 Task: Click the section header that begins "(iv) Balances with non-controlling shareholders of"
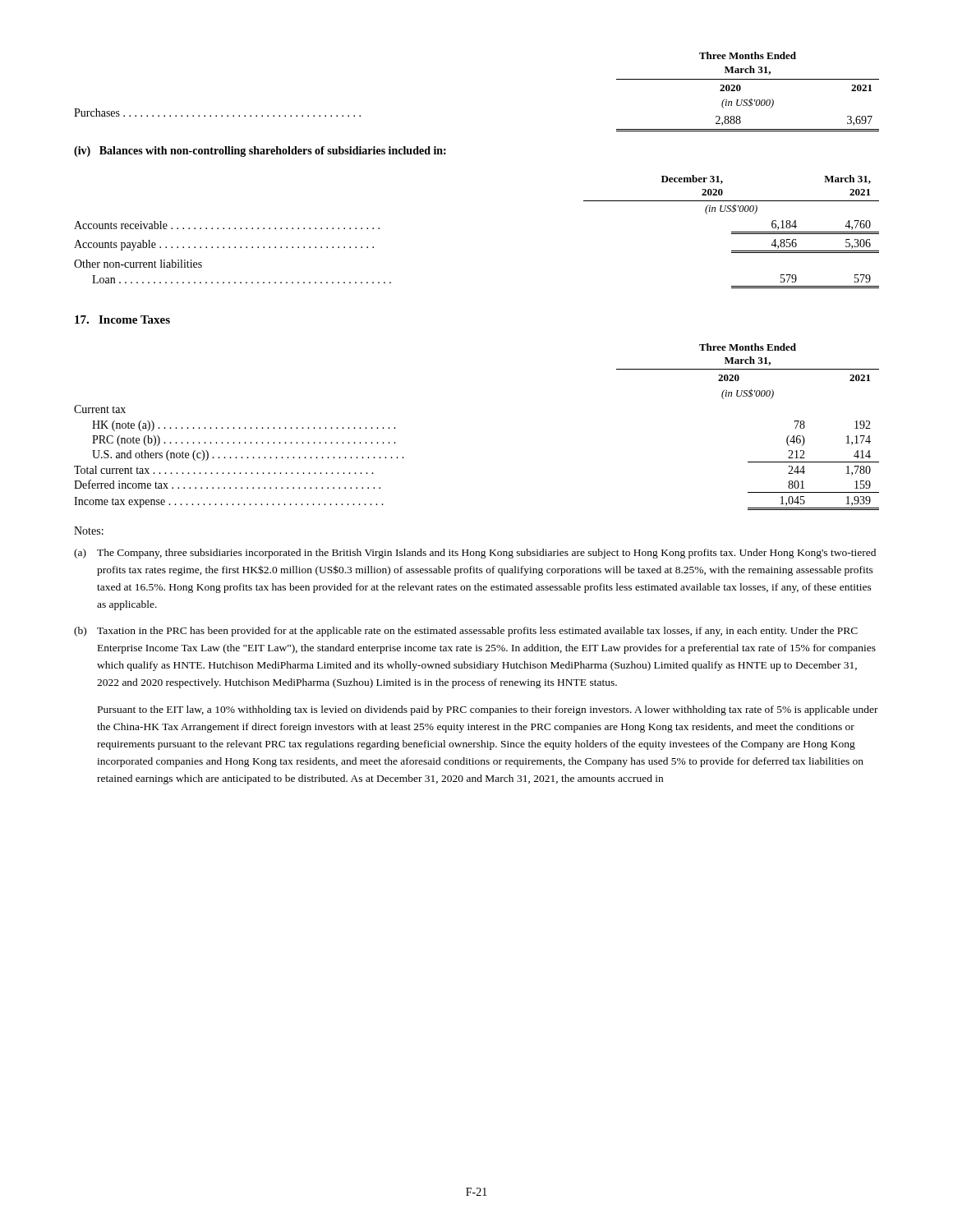coord(260,151)
